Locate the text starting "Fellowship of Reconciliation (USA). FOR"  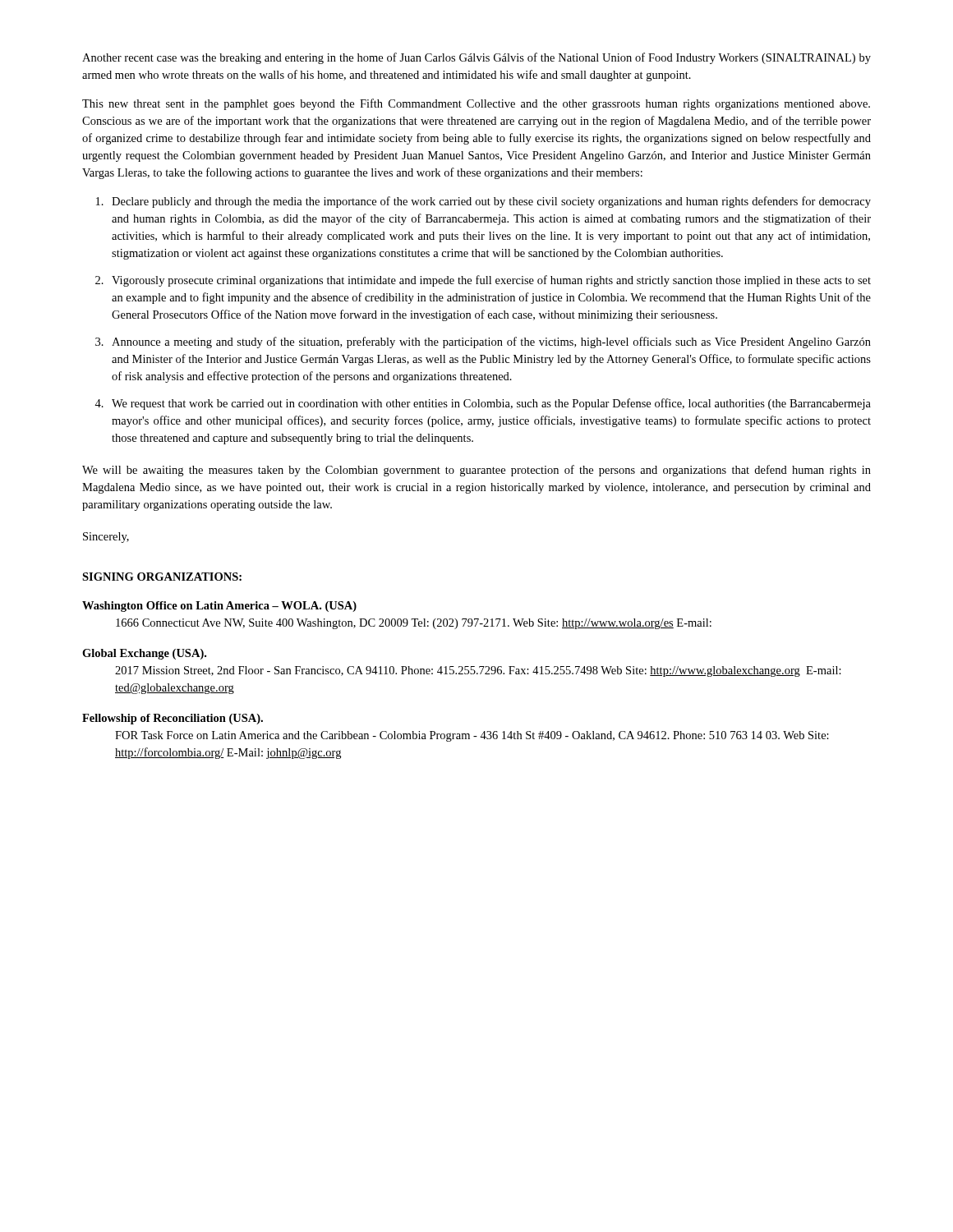point(476,737)
